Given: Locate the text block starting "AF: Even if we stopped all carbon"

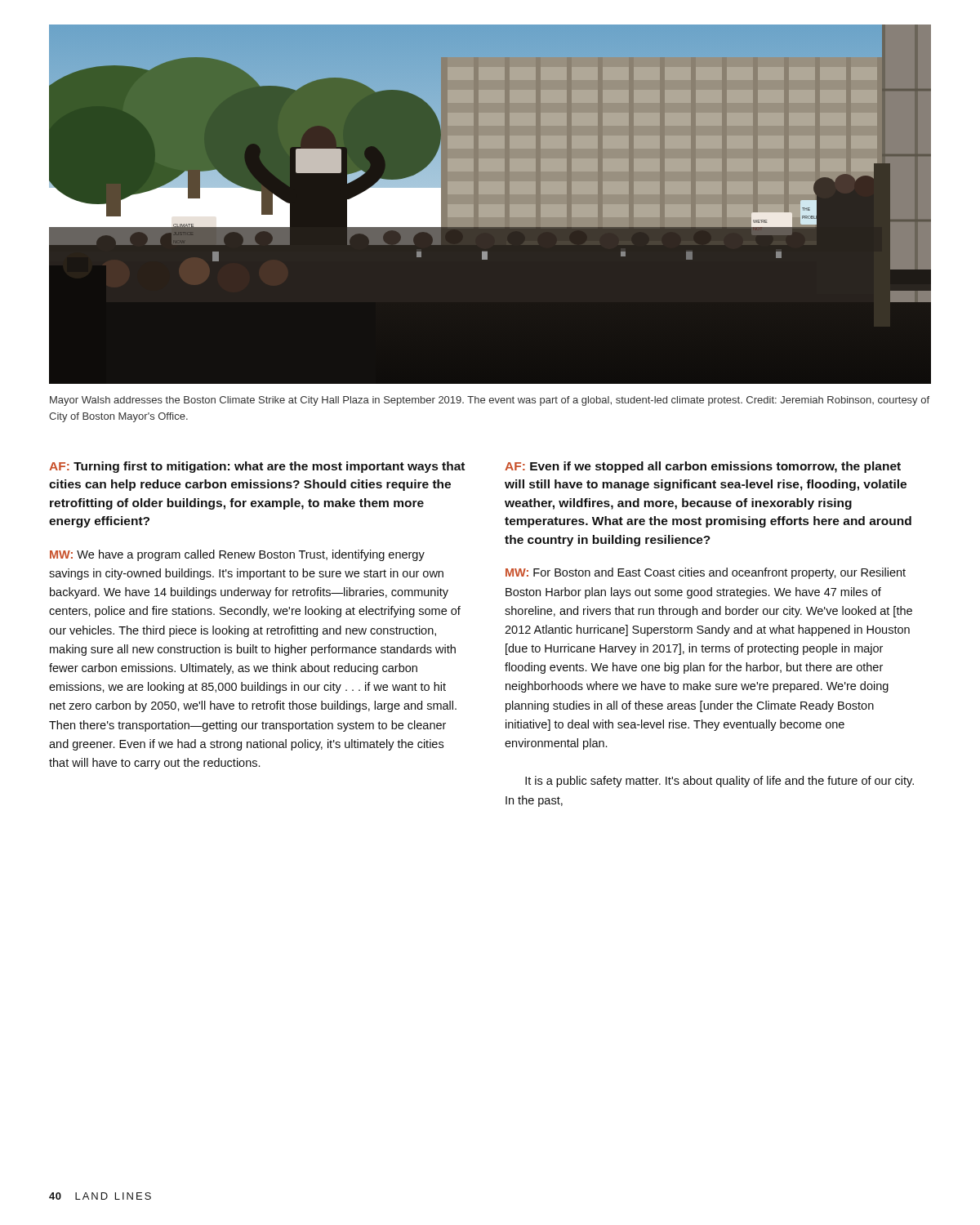Looking at the screenshot, I should pos(708,503).
